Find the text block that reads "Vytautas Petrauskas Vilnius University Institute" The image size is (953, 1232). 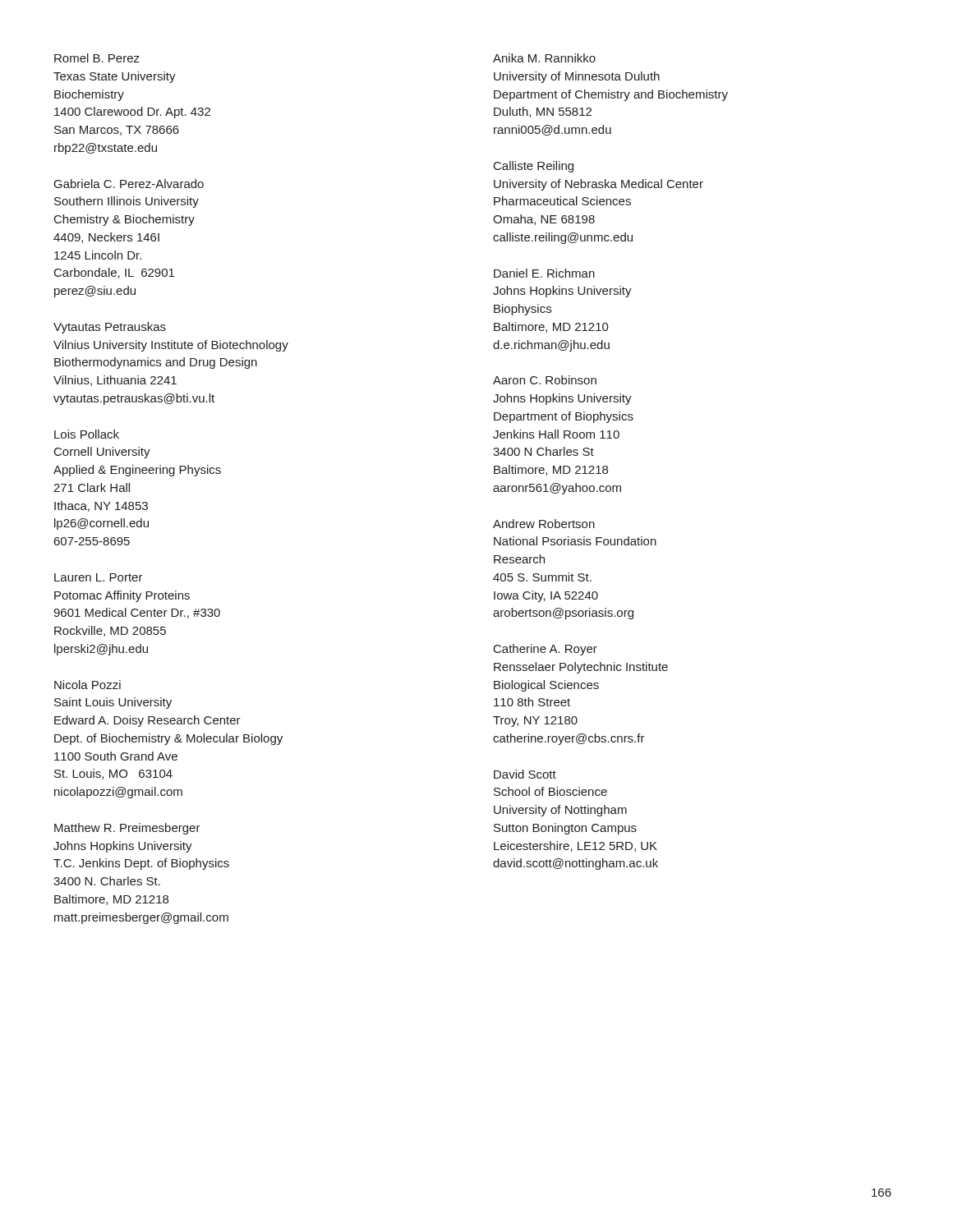pos(171,362)
